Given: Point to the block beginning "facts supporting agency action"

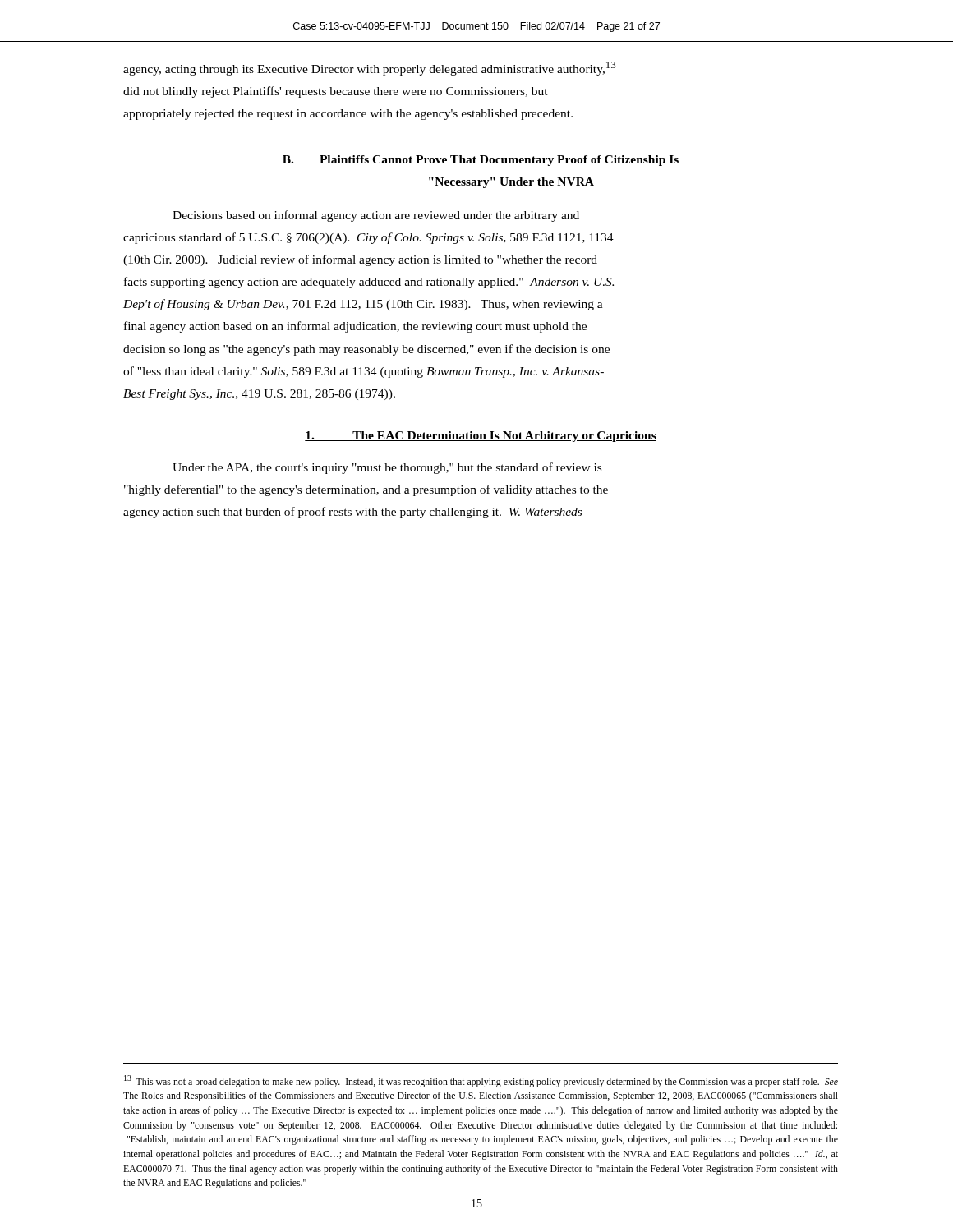Looking at the screenshot, I should pyautogui.click(x=369, y=281).
